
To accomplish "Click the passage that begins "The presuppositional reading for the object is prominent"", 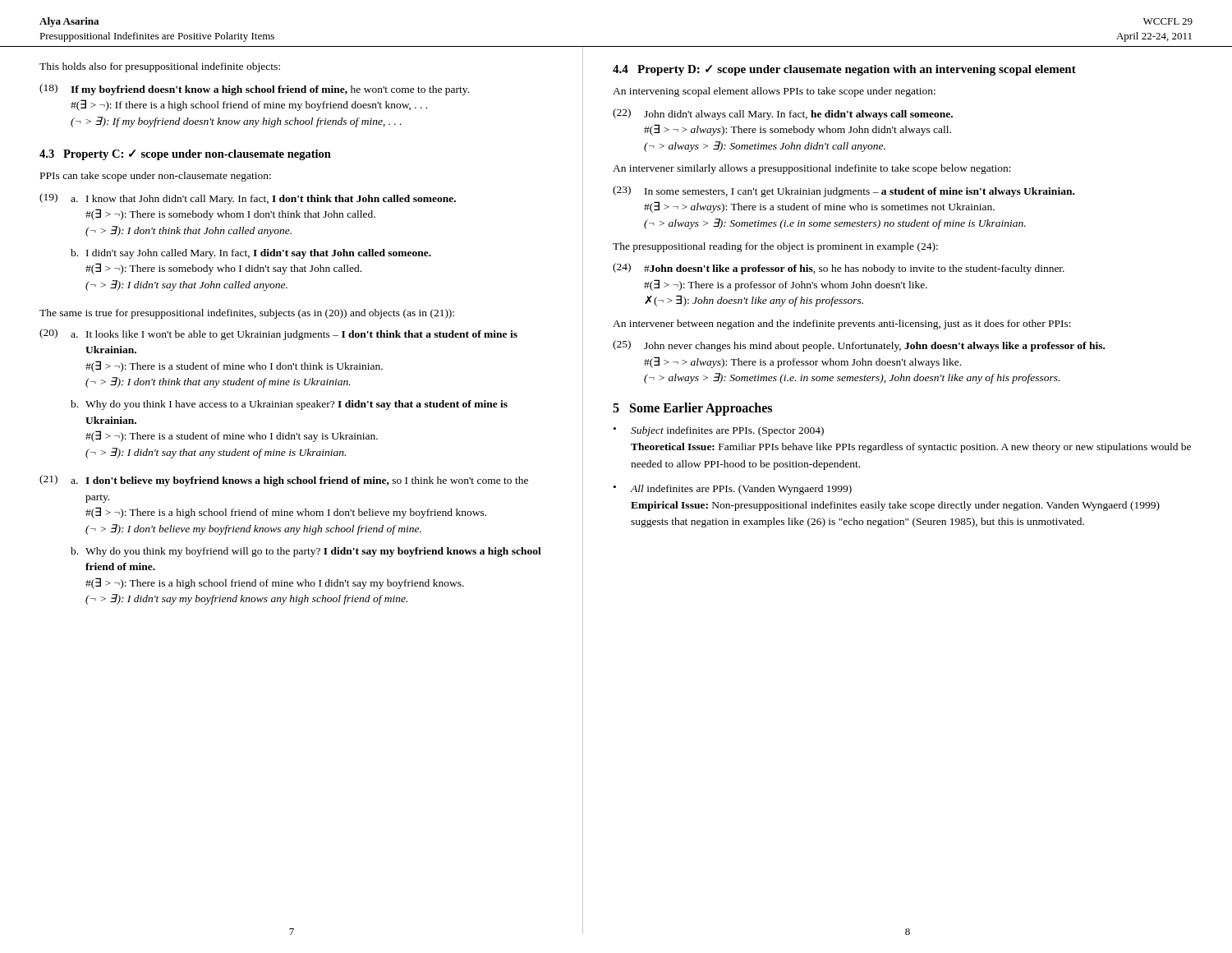I will click(x=776, y=246).
